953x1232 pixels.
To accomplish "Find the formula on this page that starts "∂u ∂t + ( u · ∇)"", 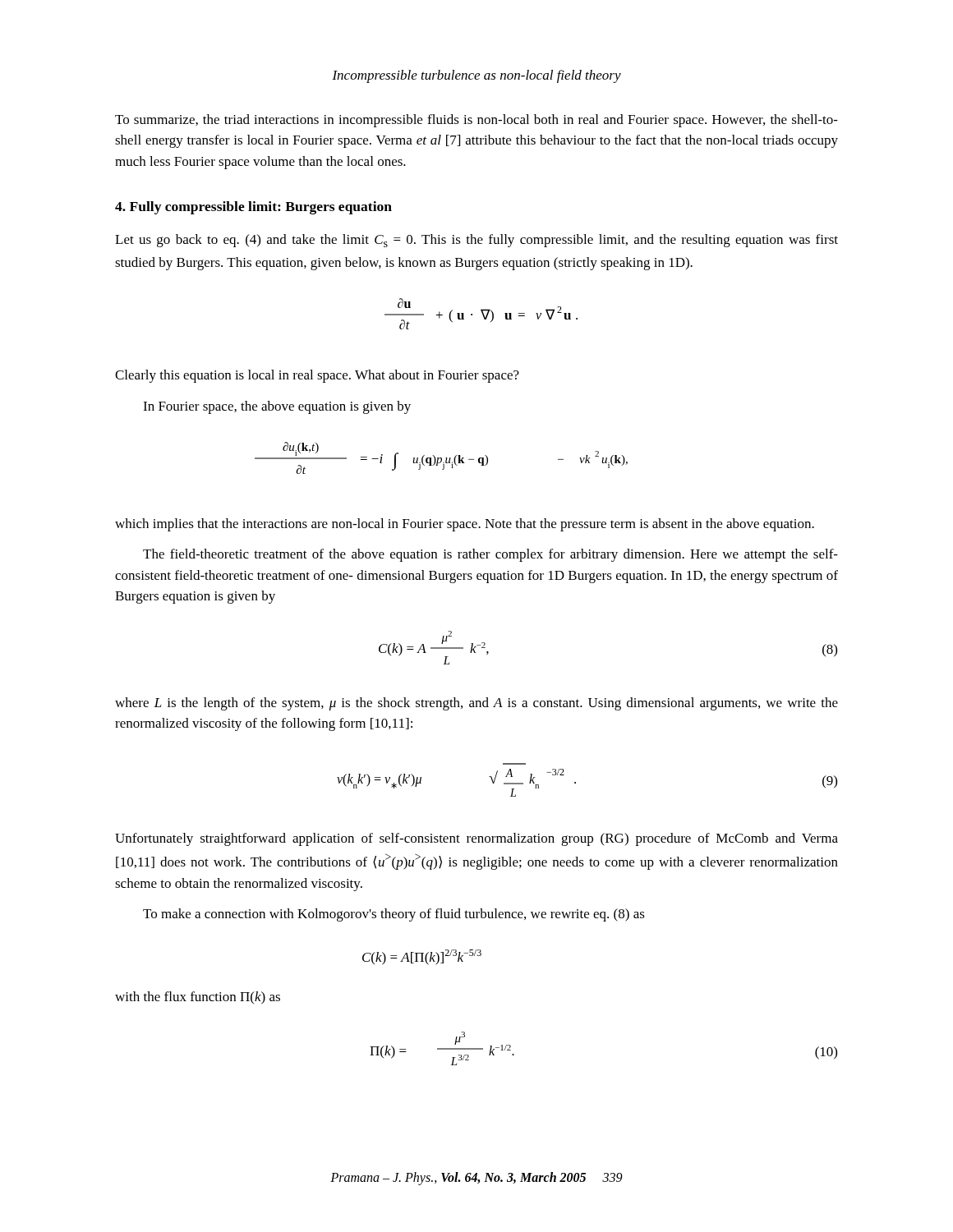I will [476, 316].
